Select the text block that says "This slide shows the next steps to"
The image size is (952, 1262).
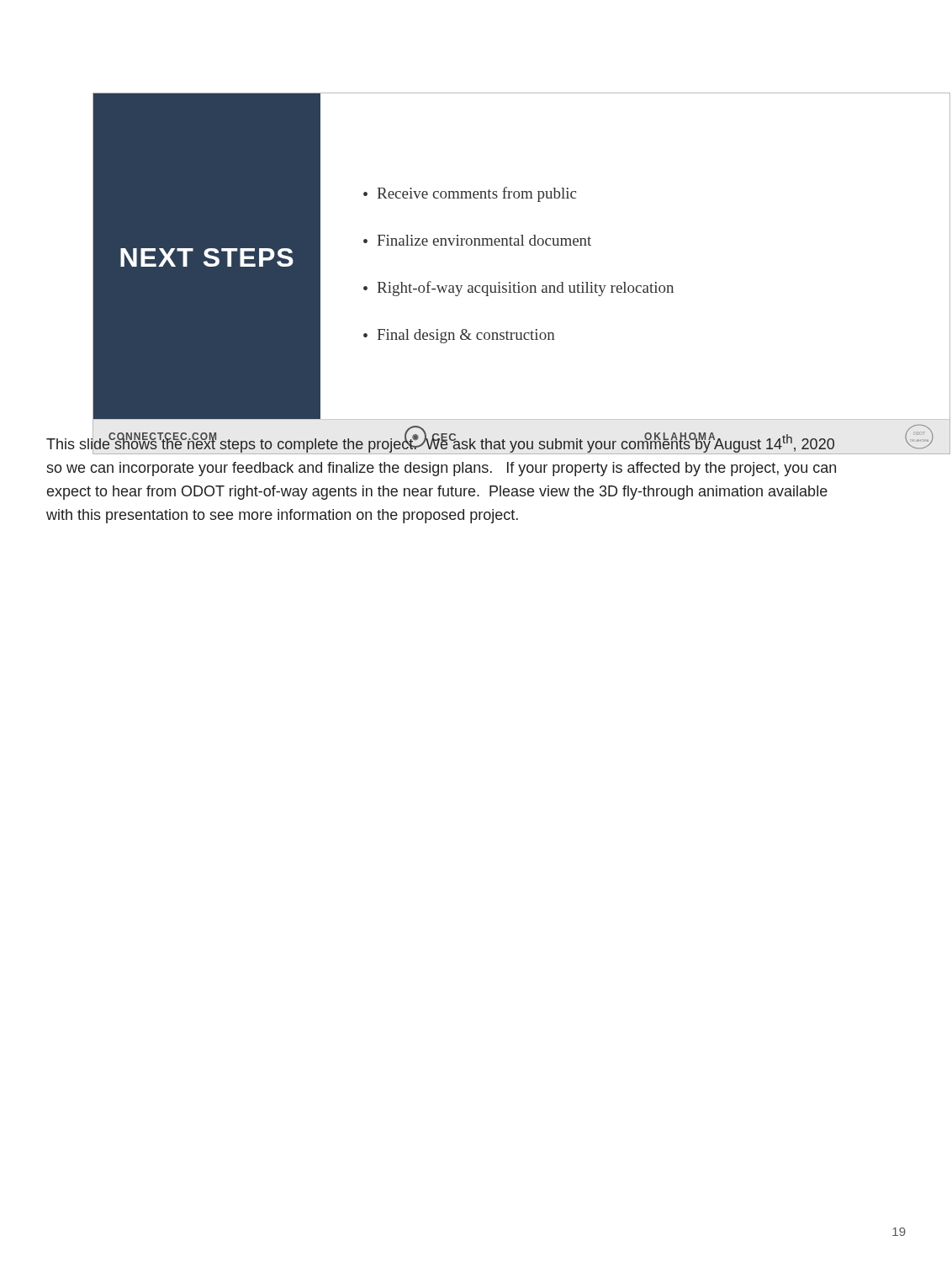(x=442, y=477)
